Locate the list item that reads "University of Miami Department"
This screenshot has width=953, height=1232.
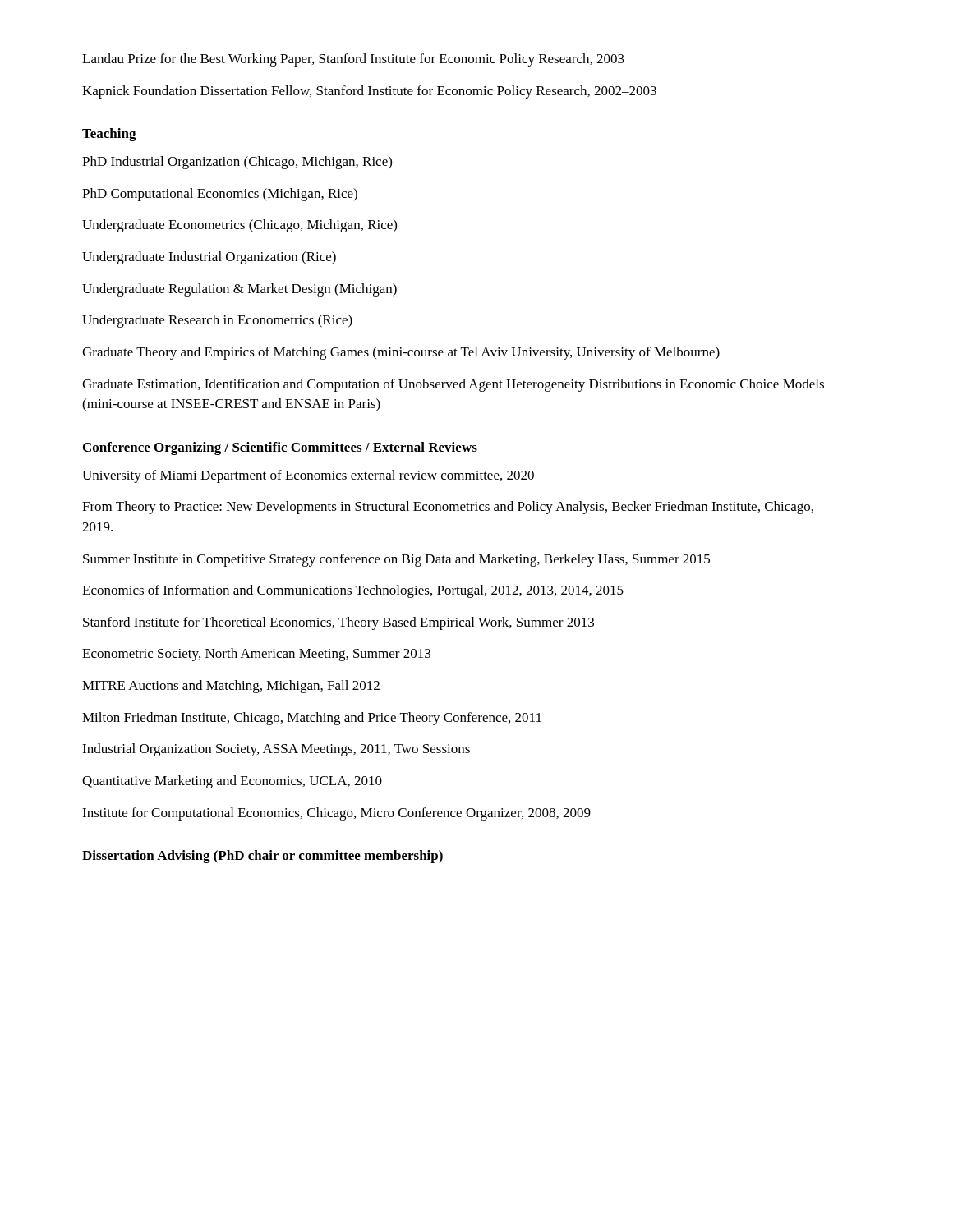click(308, 475)
